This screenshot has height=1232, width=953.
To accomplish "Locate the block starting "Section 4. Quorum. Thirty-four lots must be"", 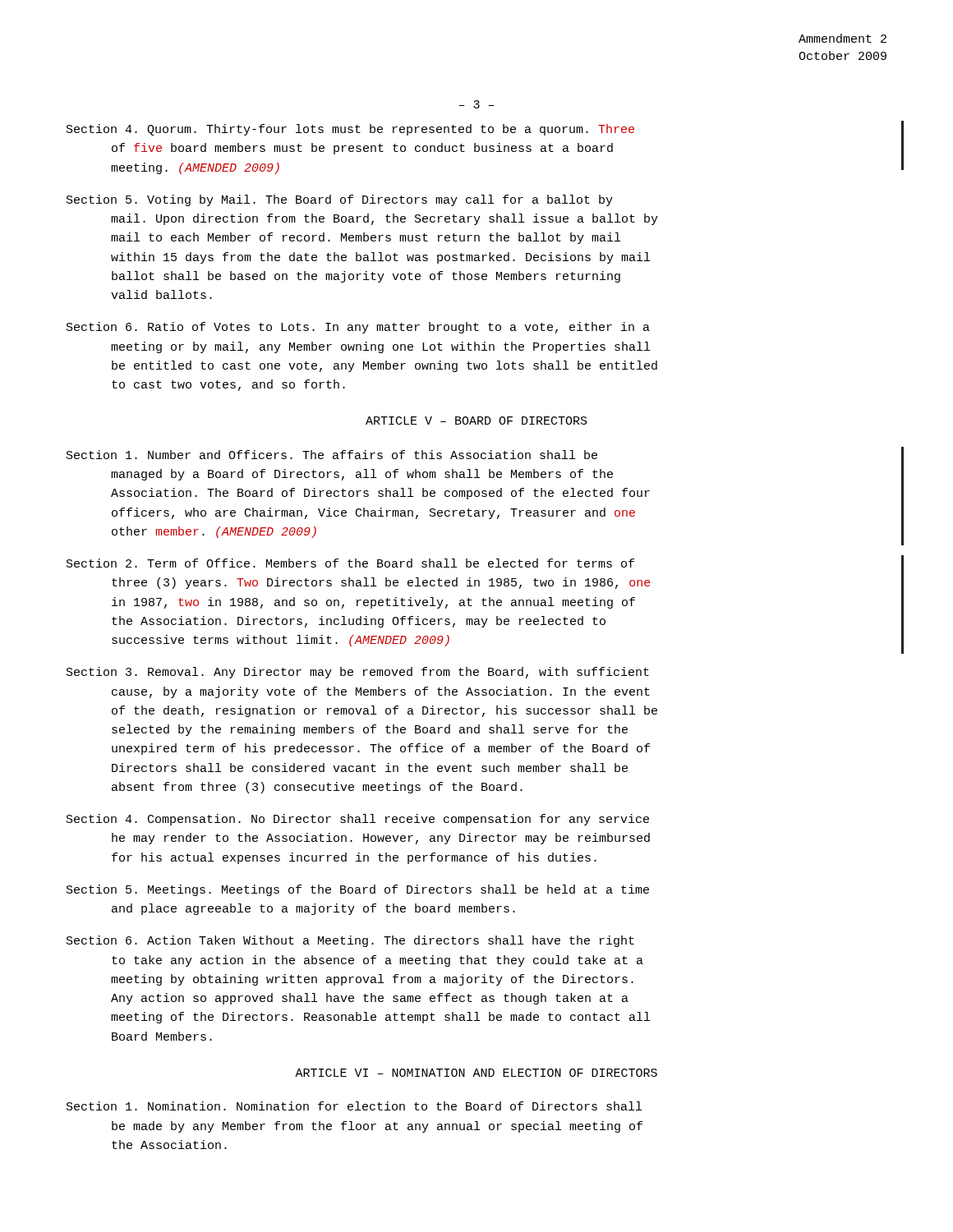I will 476,149.
